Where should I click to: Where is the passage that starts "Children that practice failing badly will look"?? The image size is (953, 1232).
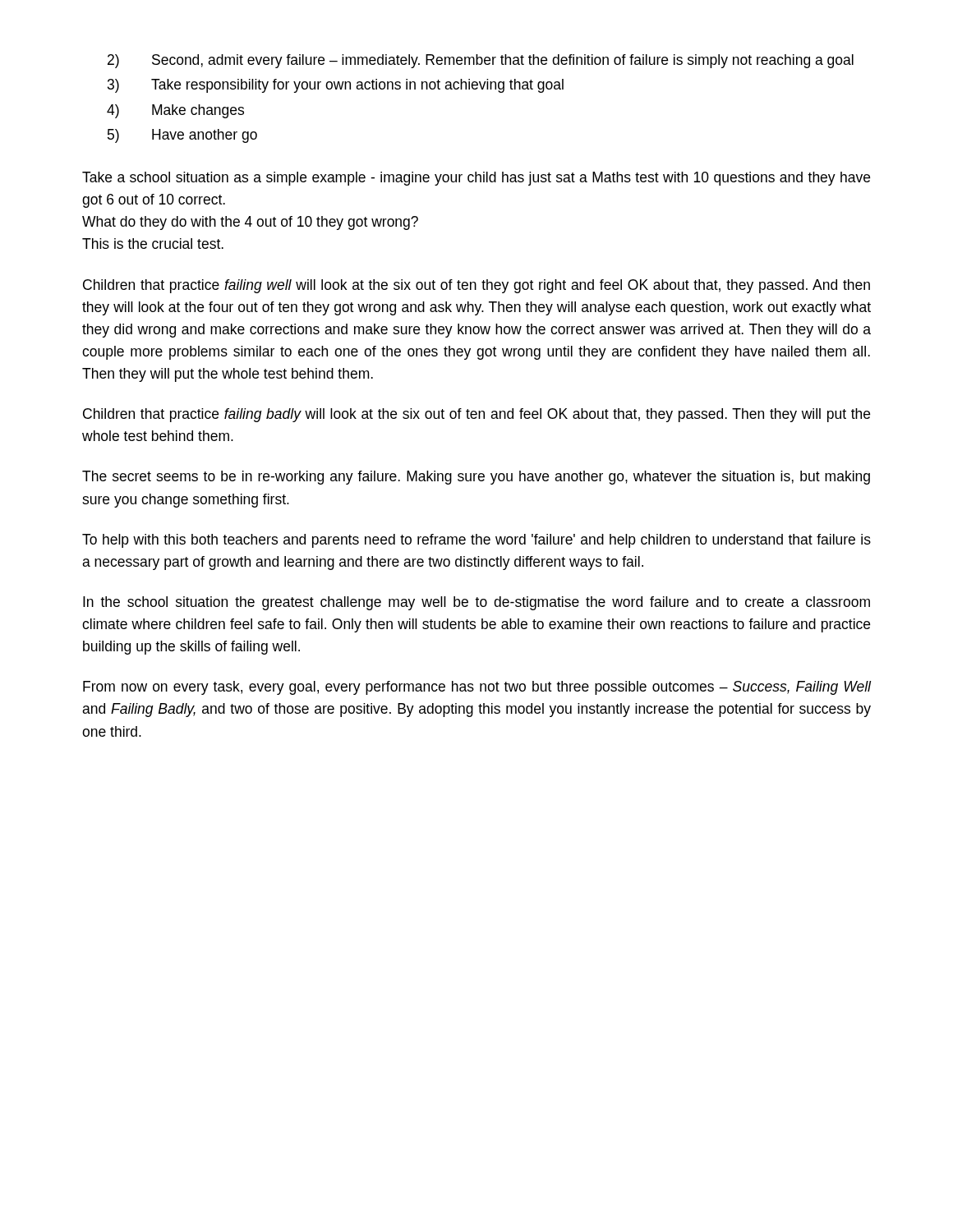[476, 425]
